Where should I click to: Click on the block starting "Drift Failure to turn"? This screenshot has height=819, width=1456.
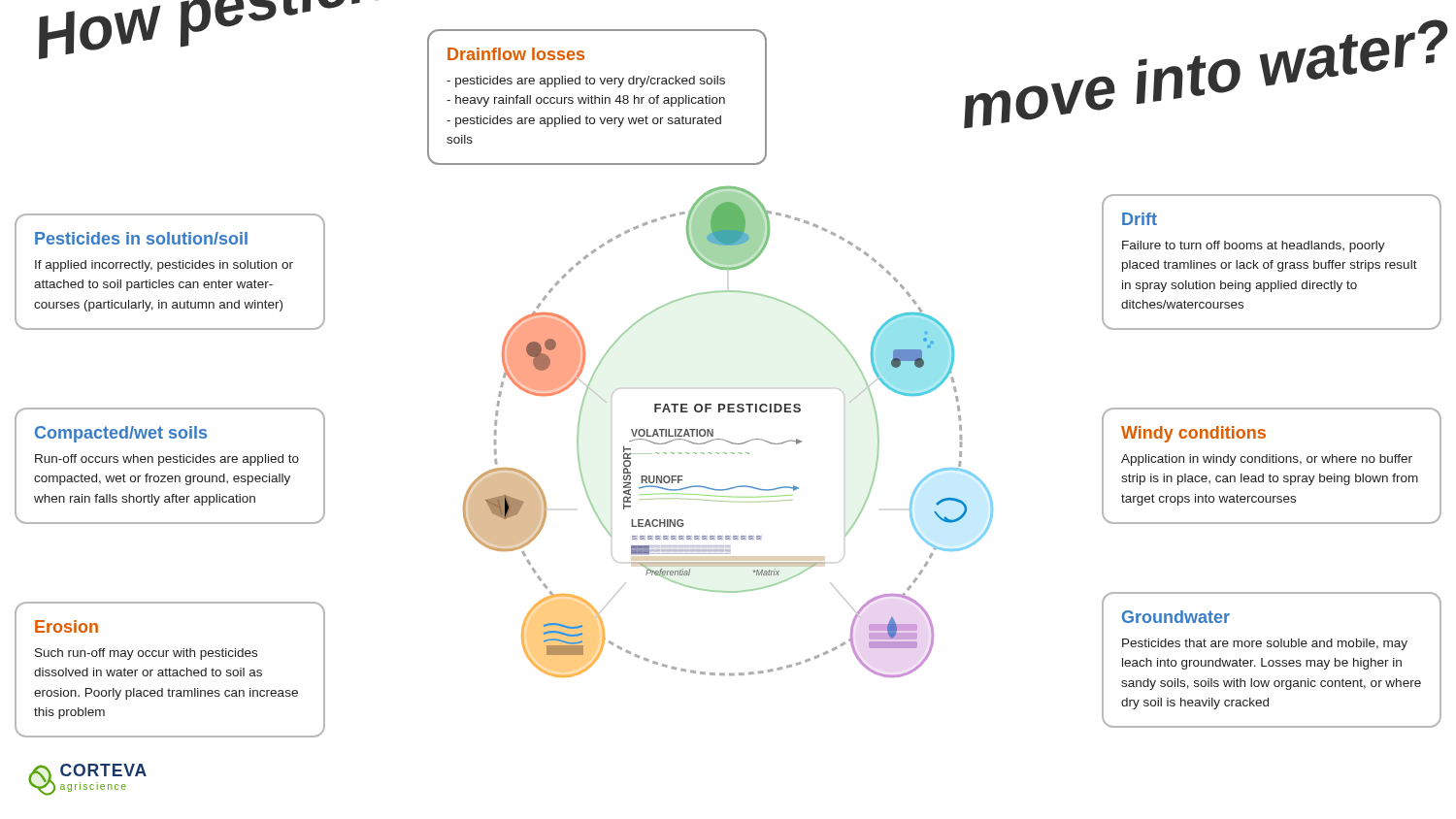tap(1272, 262)
